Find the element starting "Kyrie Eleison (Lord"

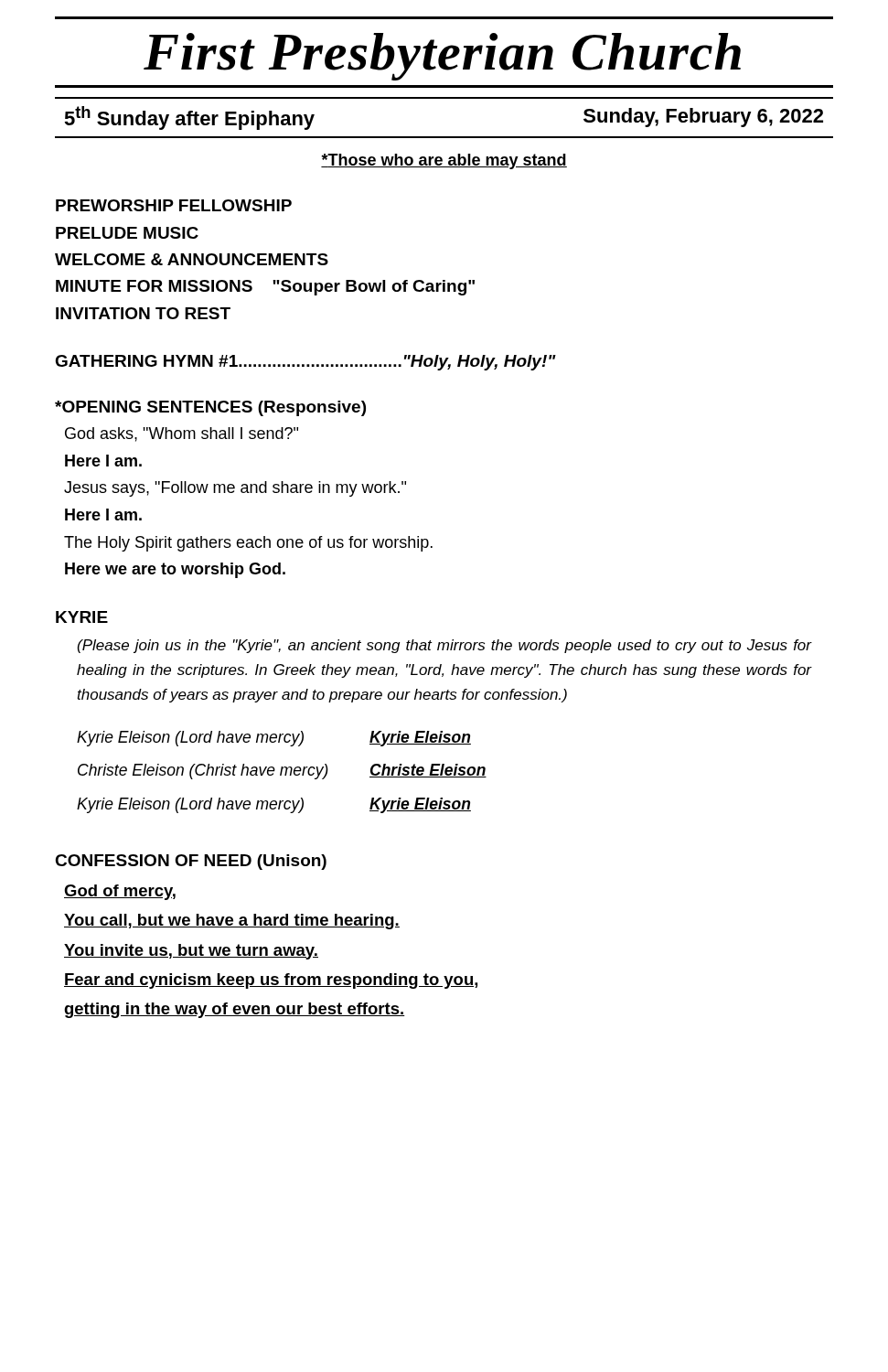tap(444, 771)
